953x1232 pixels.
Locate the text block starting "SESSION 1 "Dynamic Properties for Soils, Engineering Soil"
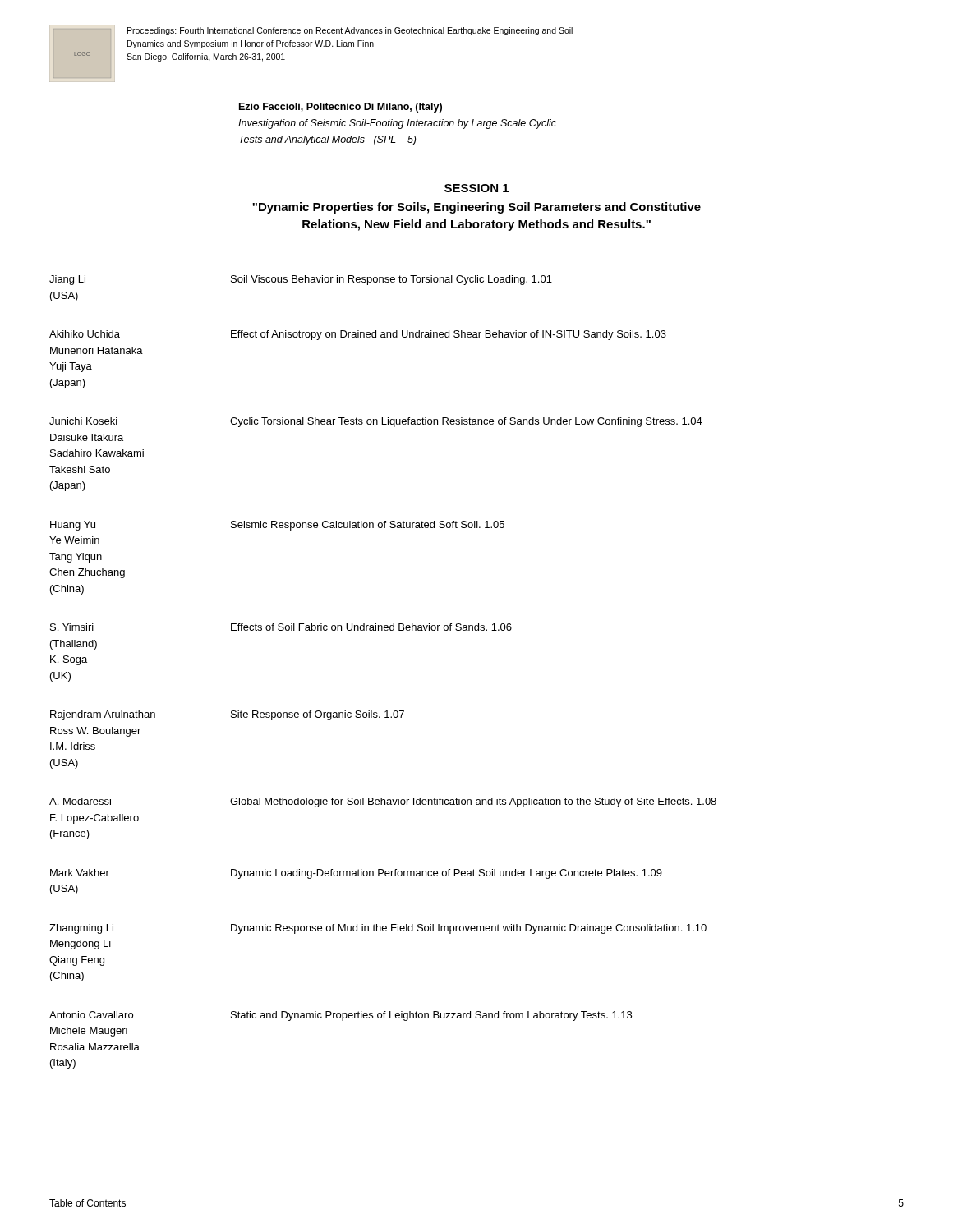click(x=476, y=207)
